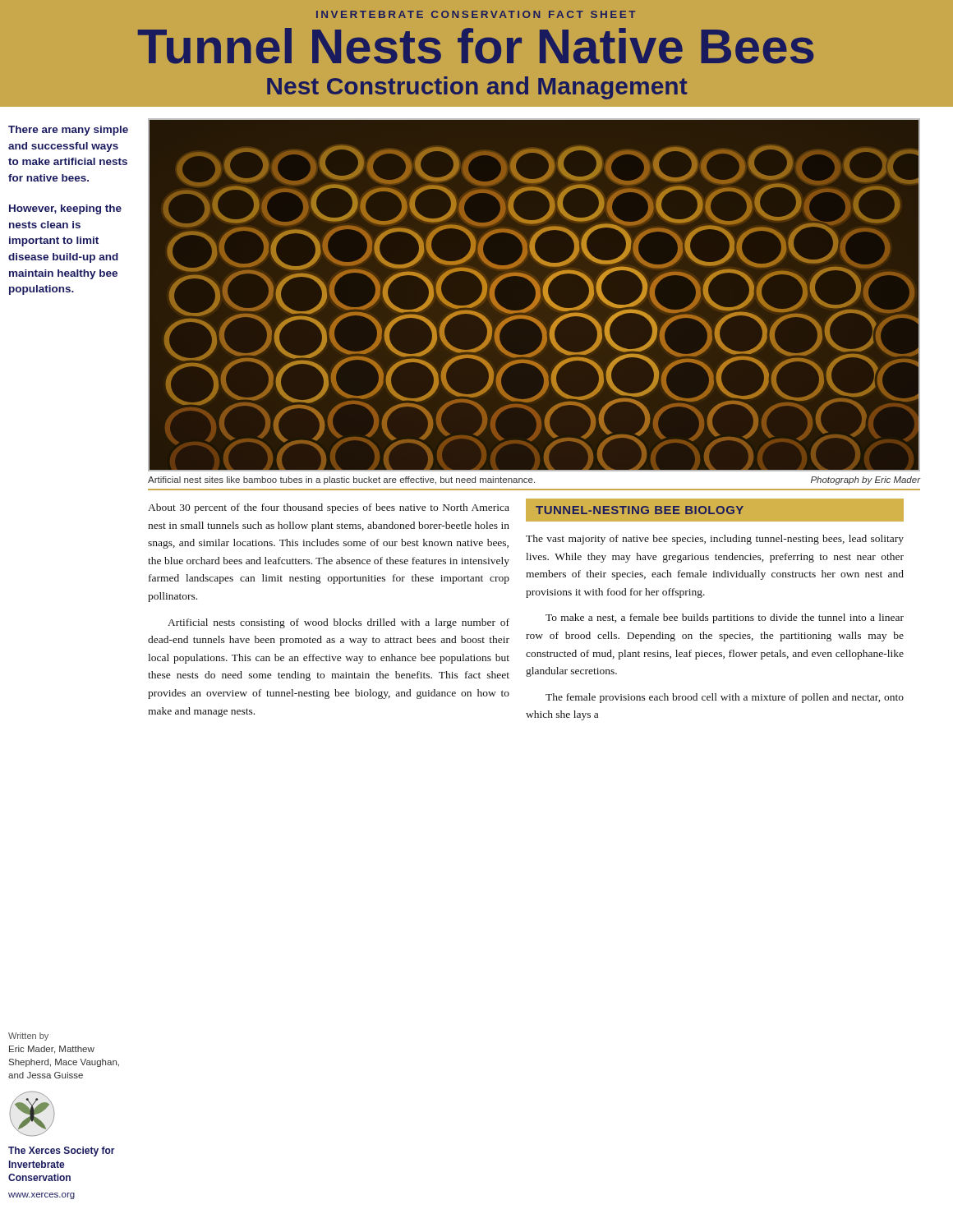Screen dimensions: 1232x953
Task: Find the block starting "There are many simple and successful"
Action: [x=68, y=153]
